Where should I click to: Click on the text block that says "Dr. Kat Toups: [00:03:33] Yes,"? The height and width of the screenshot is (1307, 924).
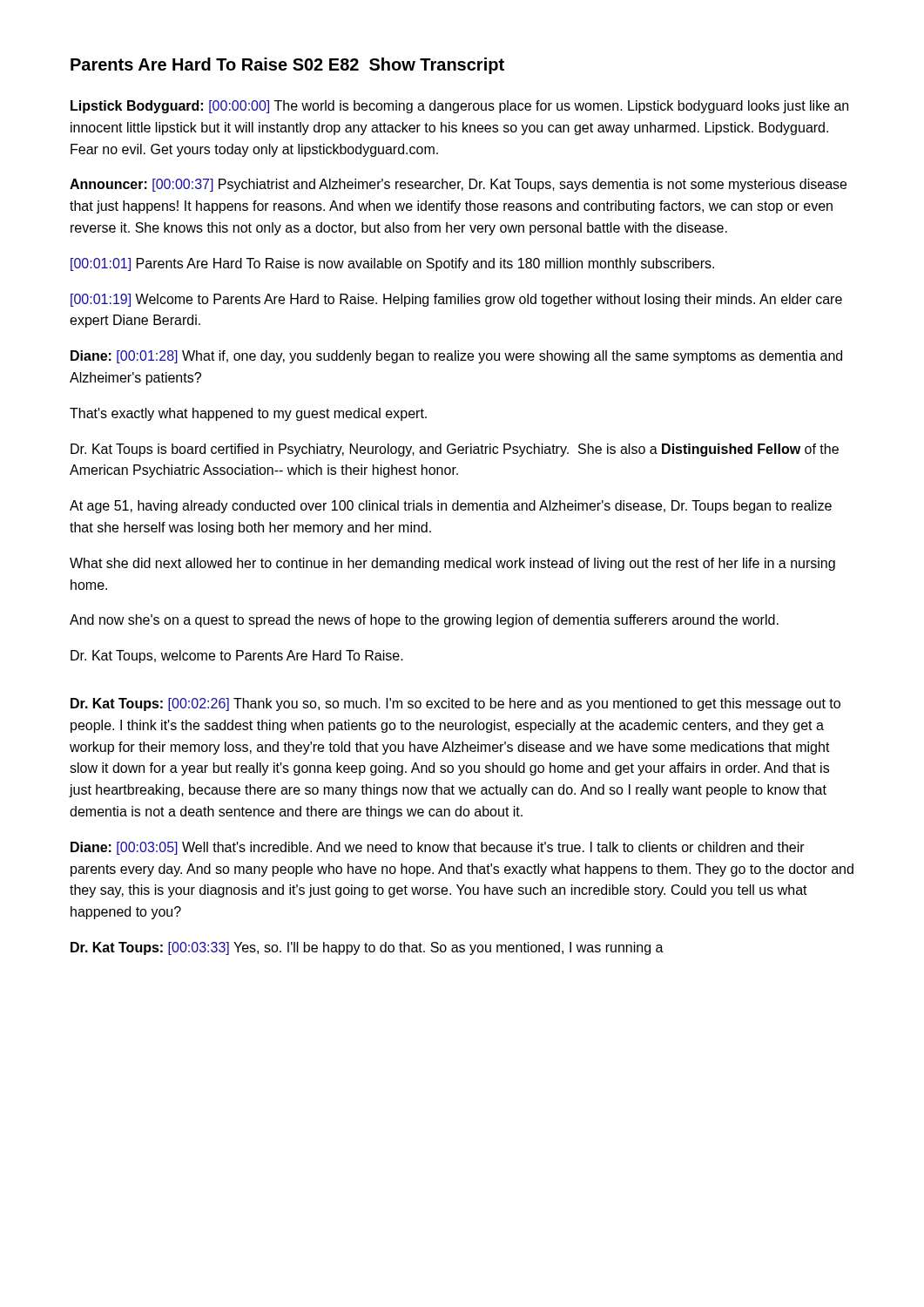366,948
